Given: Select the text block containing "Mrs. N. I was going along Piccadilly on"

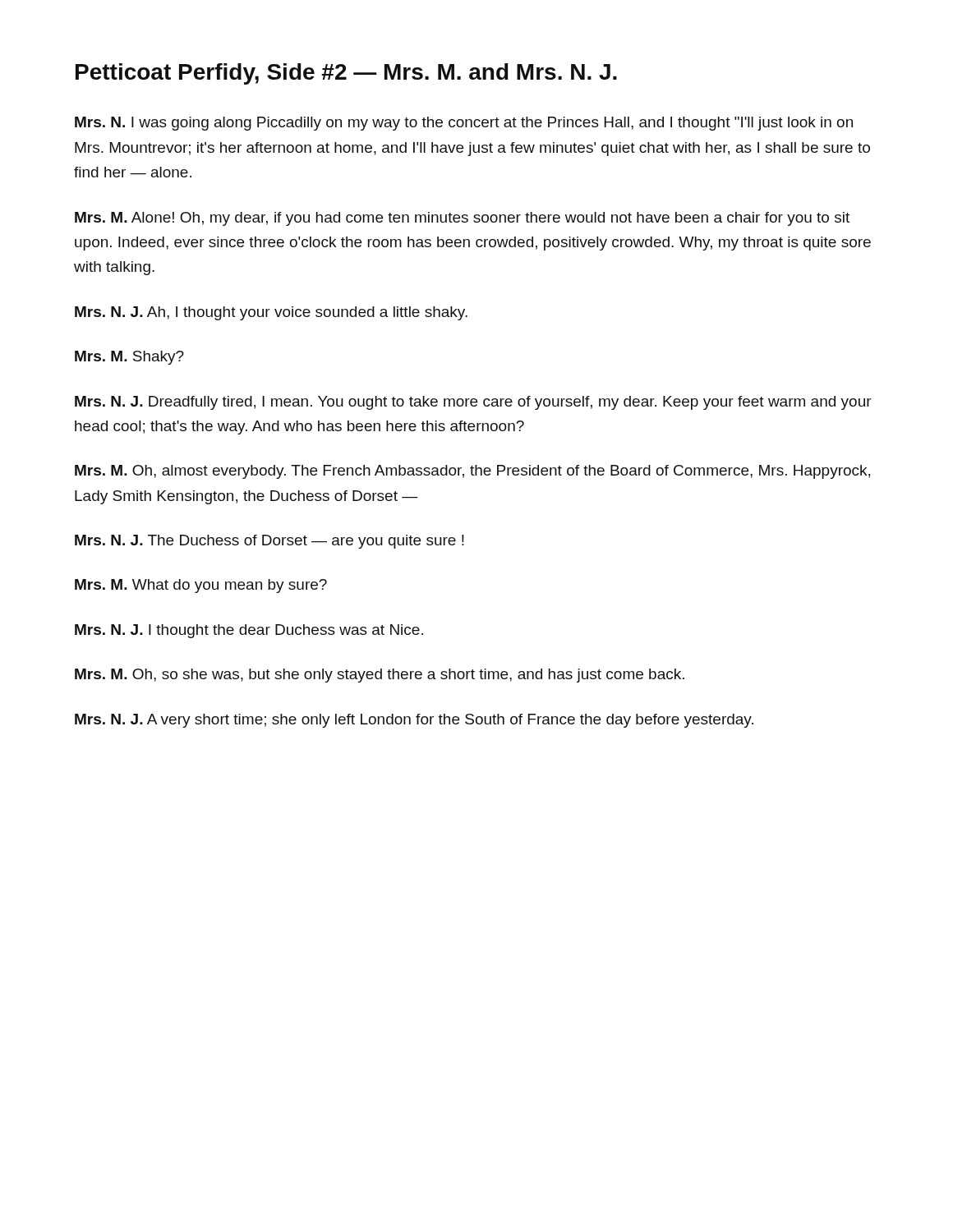Looking at the screenshot, I should pos(472,147).
